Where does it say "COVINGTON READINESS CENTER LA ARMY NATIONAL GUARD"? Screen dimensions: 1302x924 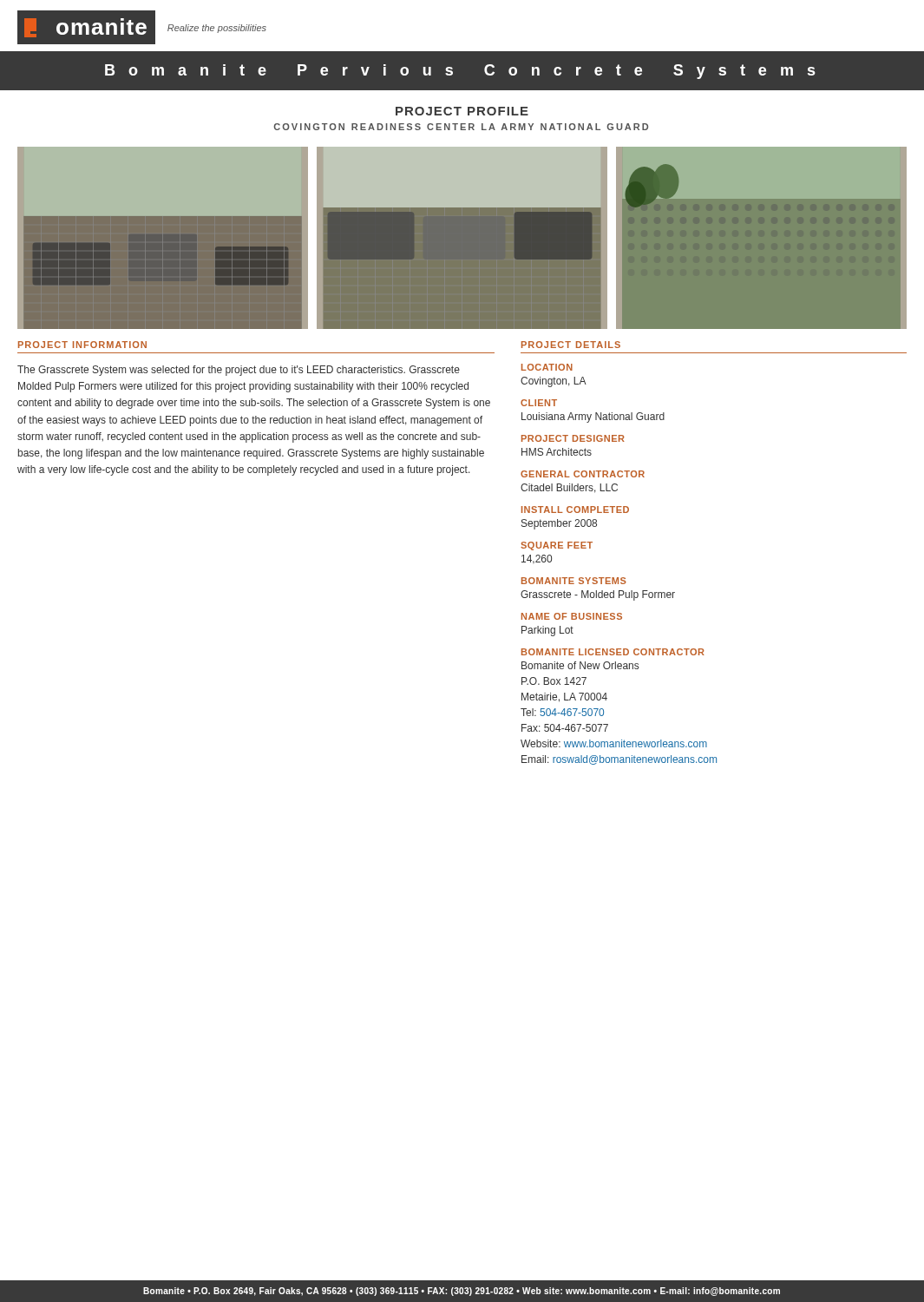[x=462, y=127]
